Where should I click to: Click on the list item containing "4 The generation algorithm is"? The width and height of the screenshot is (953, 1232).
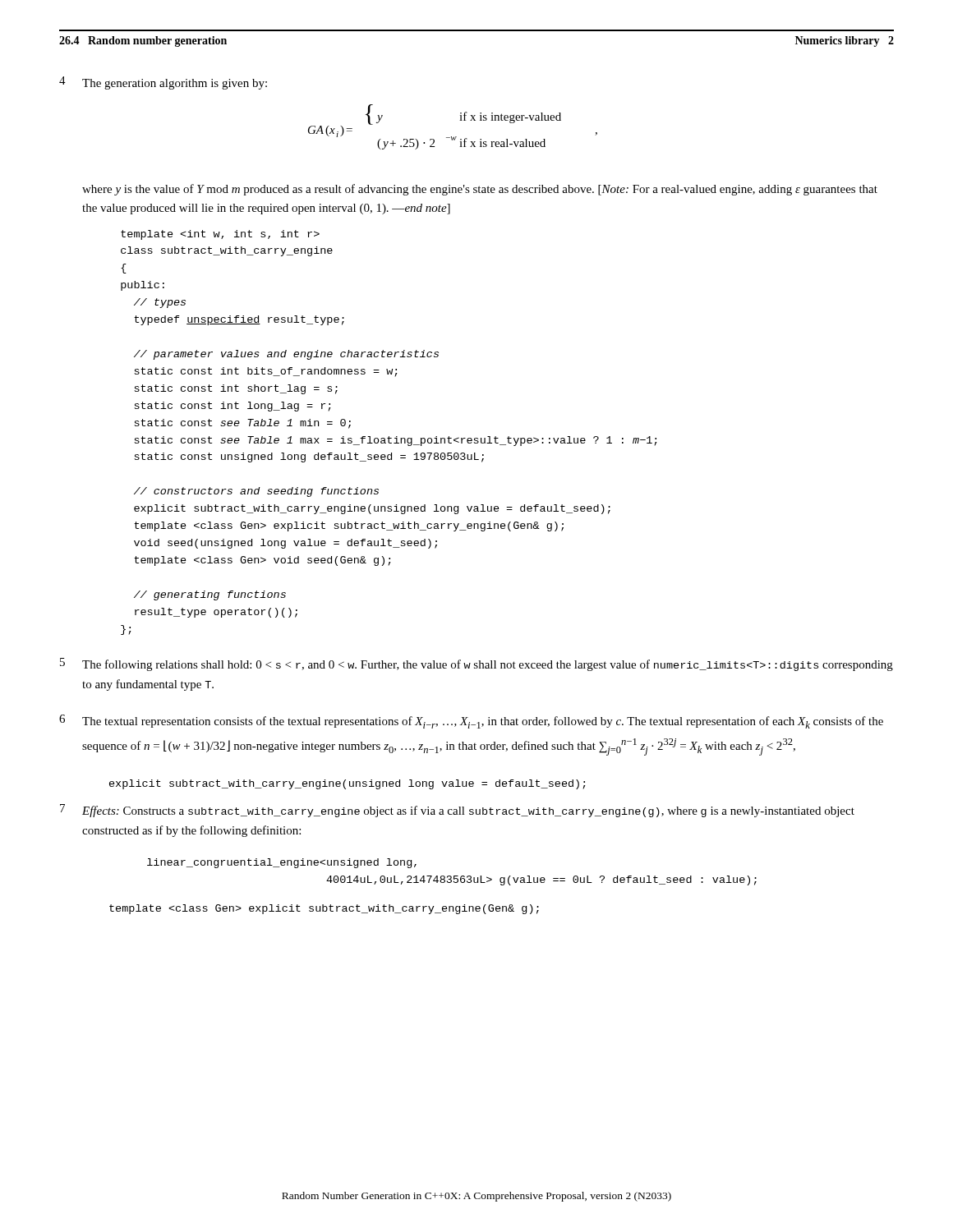163,83
